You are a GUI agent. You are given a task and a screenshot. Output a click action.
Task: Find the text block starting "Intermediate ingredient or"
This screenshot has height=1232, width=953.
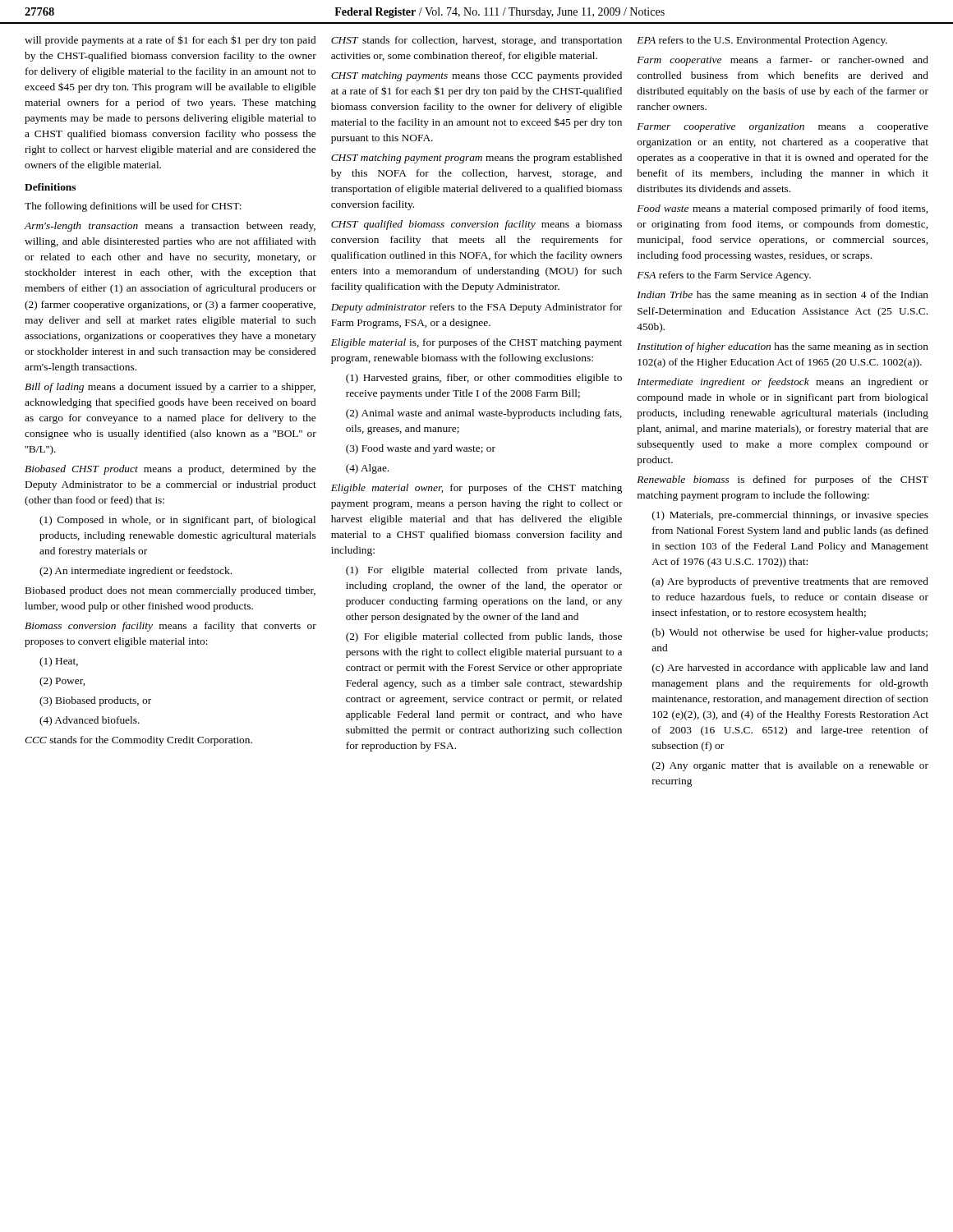click(x=783, y=420)
